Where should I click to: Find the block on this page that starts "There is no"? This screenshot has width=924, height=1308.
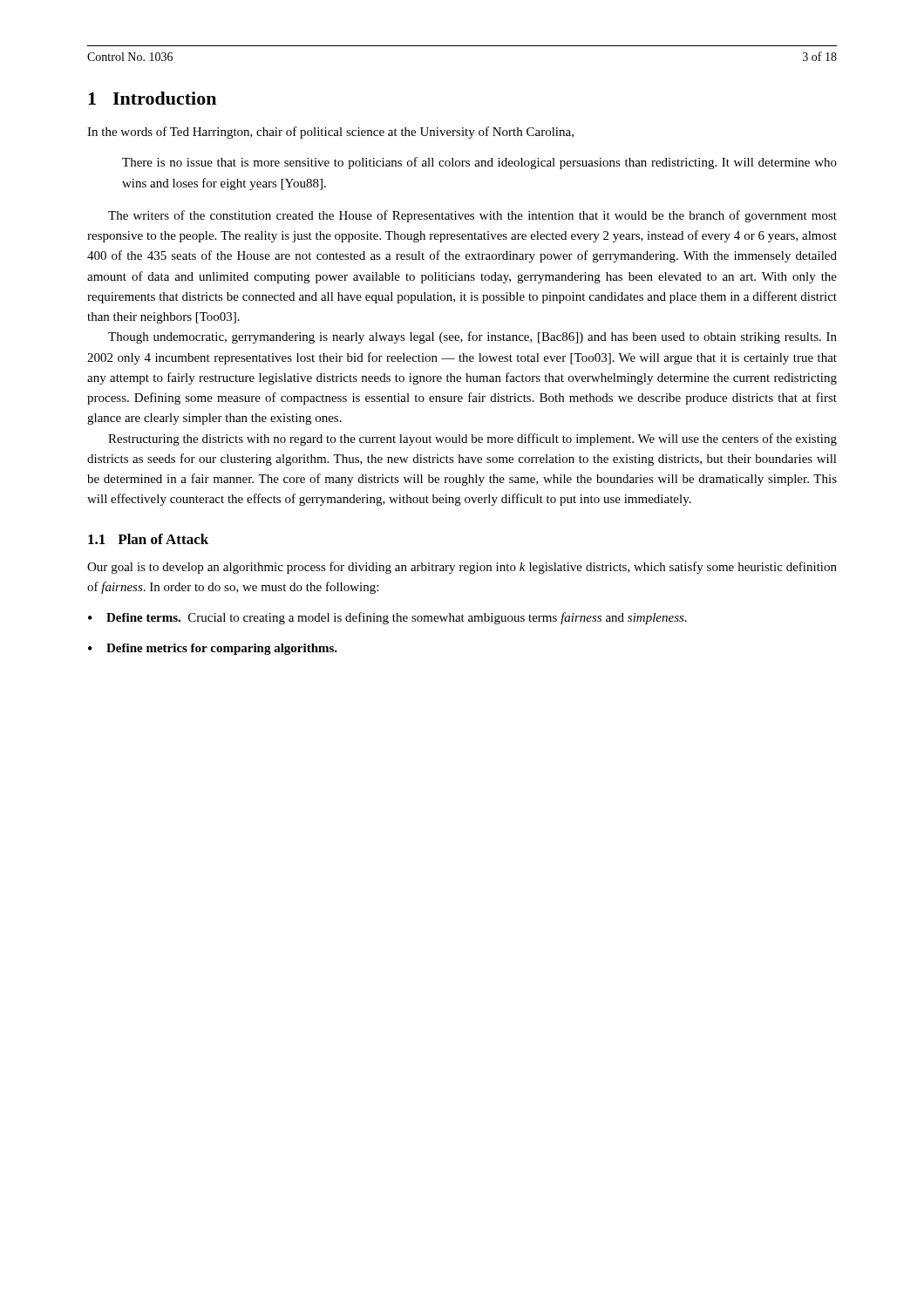tap(479, 173)
